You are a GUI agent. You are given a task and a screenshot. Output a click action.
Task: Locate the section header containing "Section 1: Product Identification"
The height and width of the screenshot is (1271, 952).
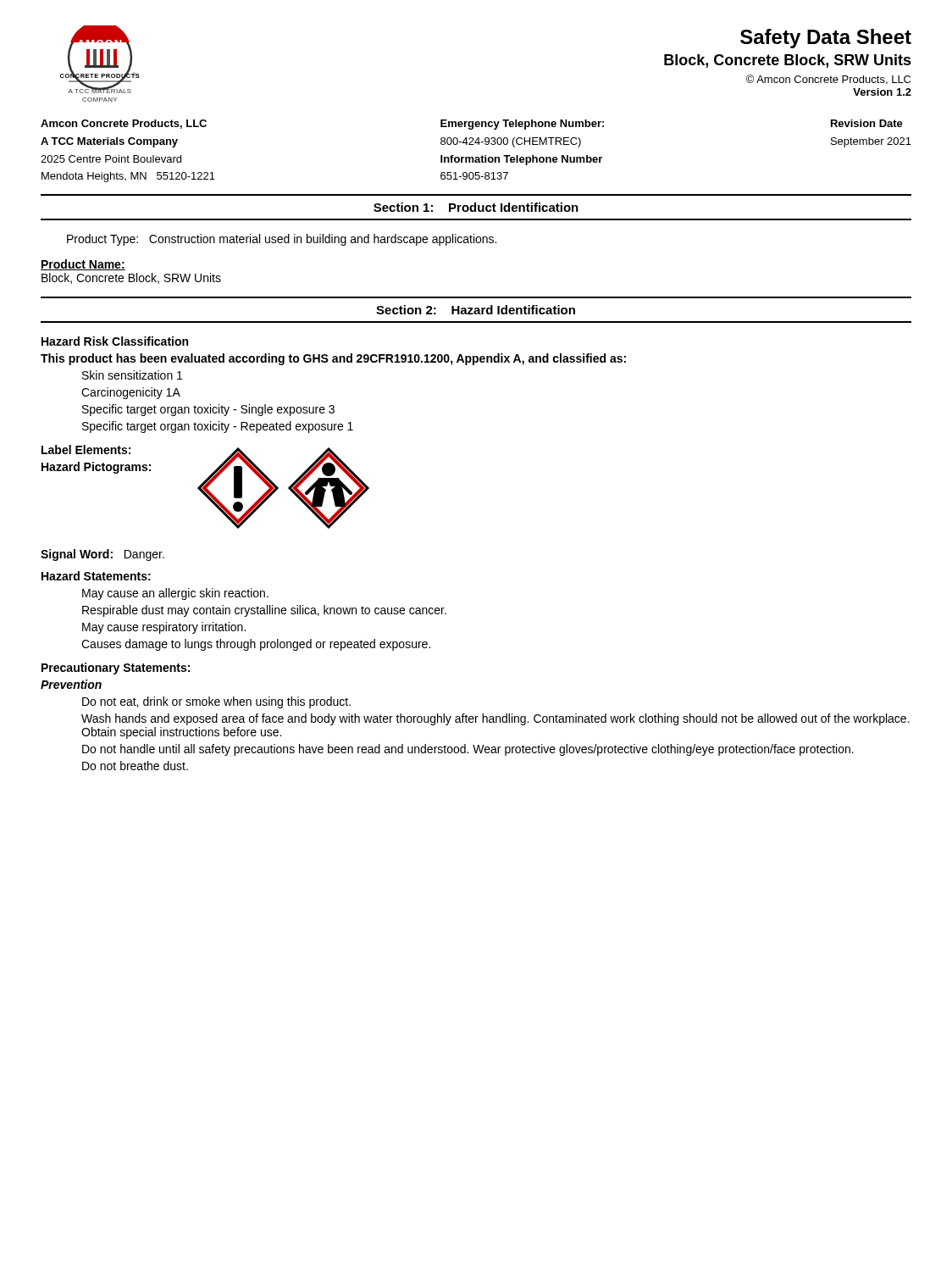point(476,207)
